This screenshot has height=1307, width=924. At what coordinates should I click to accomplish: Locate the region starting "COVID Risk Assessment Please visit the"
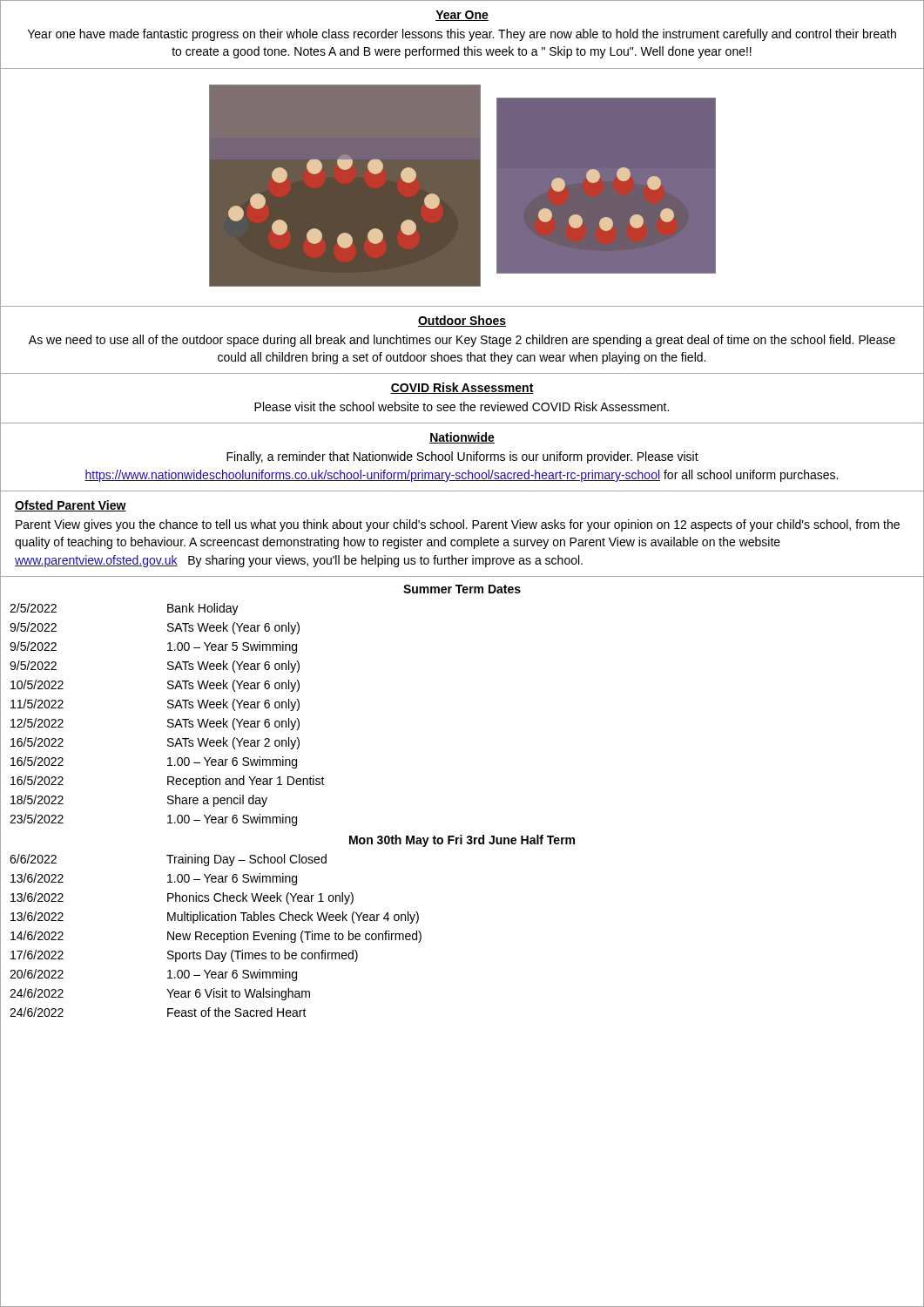pos(462,399)
